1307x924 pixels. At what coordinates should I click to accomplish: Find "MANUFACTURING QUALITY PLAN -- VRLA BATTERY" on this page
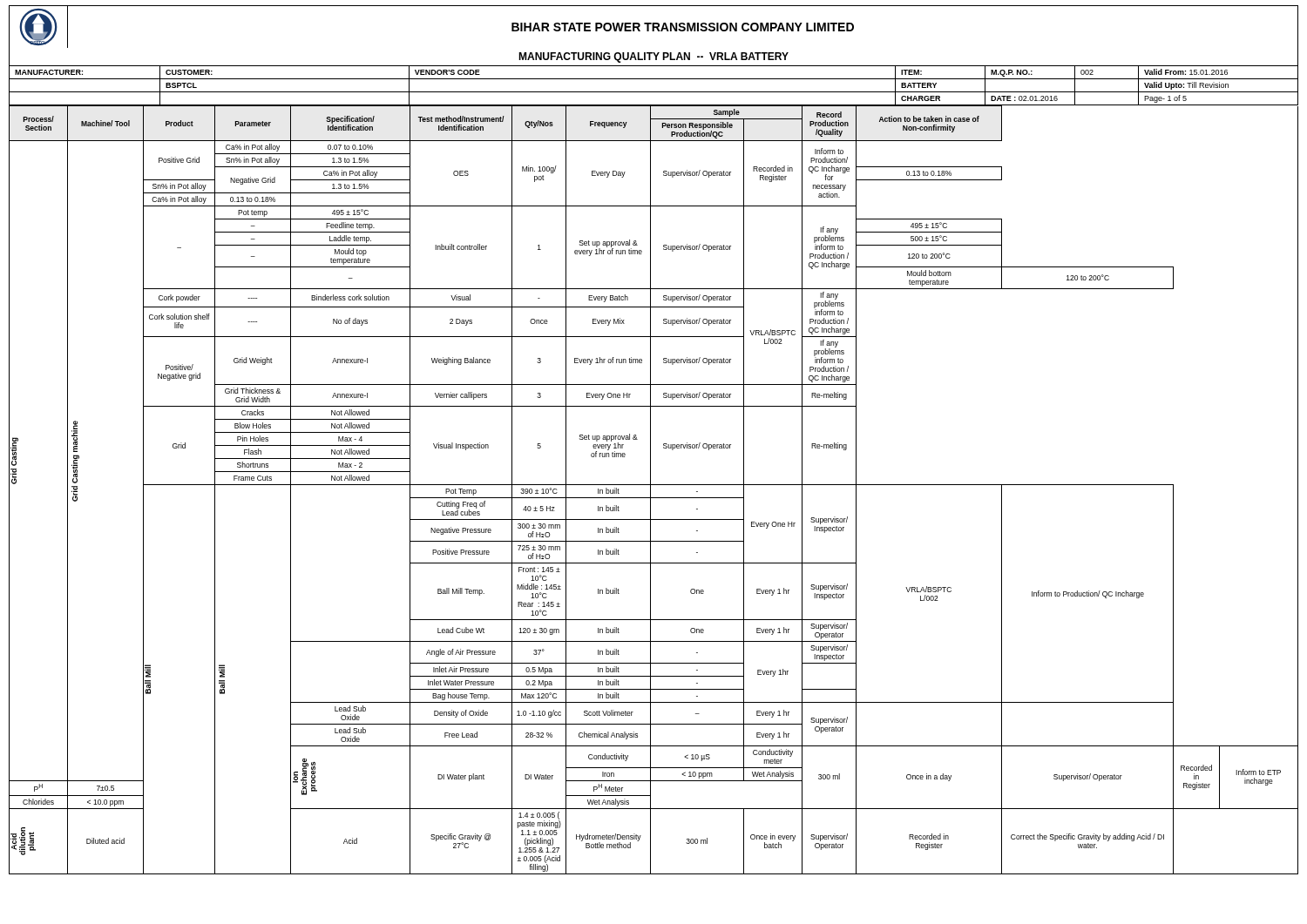pos(654,57)
